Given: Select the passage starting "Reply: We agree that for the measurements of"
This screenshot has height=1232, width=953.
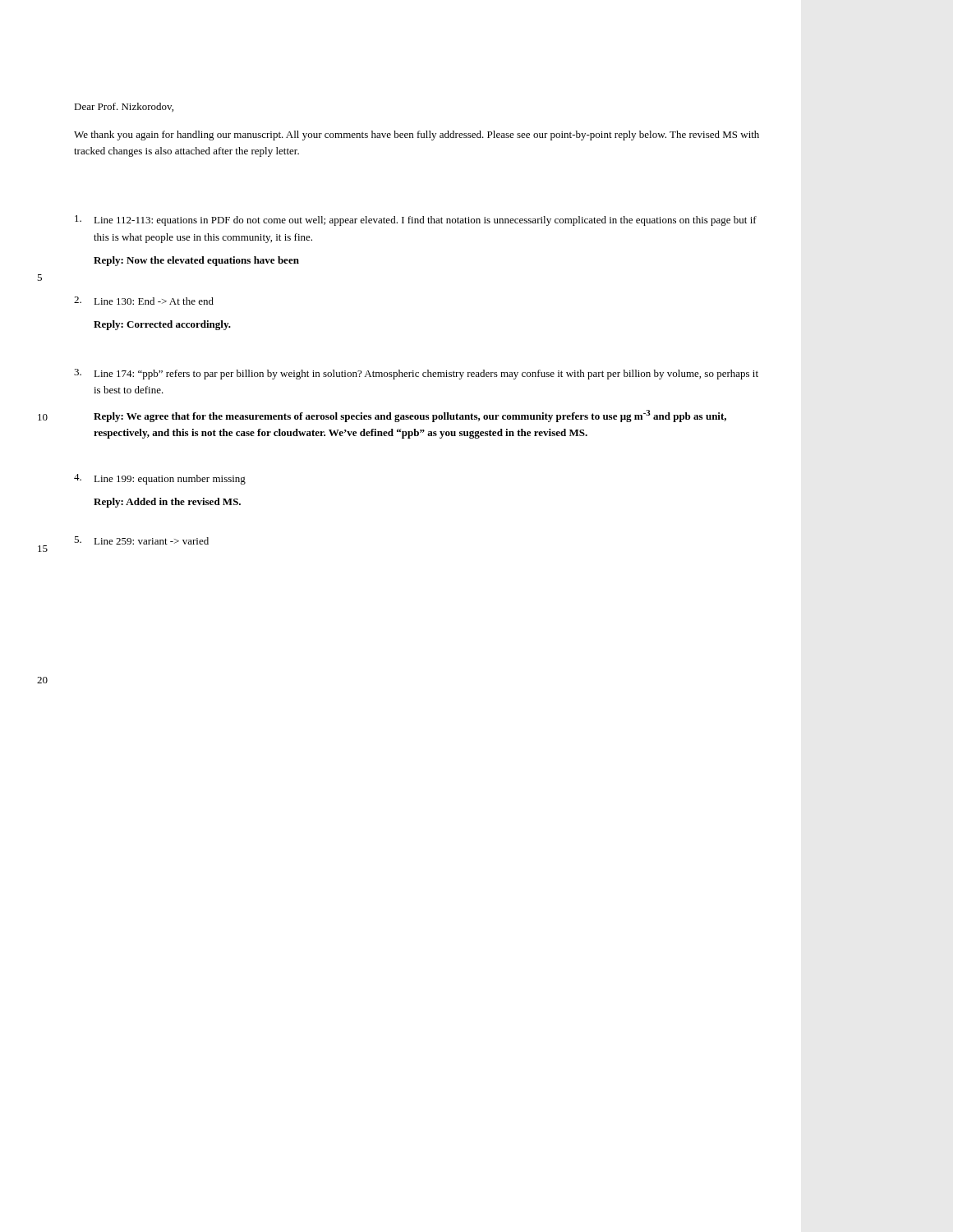Looking at the screenshot, I should click(410, 423).
